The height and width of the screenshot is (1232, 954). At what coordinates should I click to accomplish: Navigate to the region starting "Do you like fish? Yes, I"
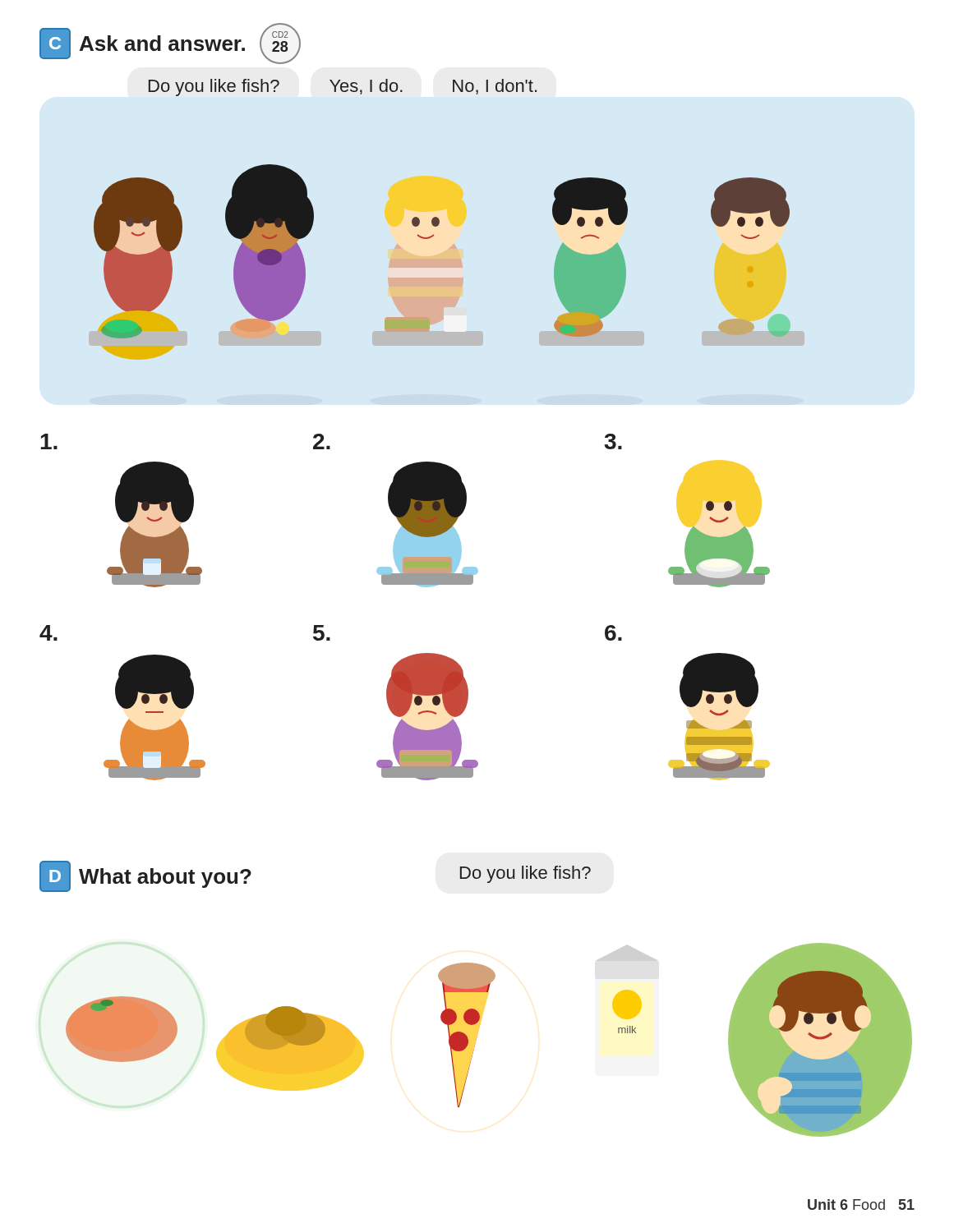(342, 86)
